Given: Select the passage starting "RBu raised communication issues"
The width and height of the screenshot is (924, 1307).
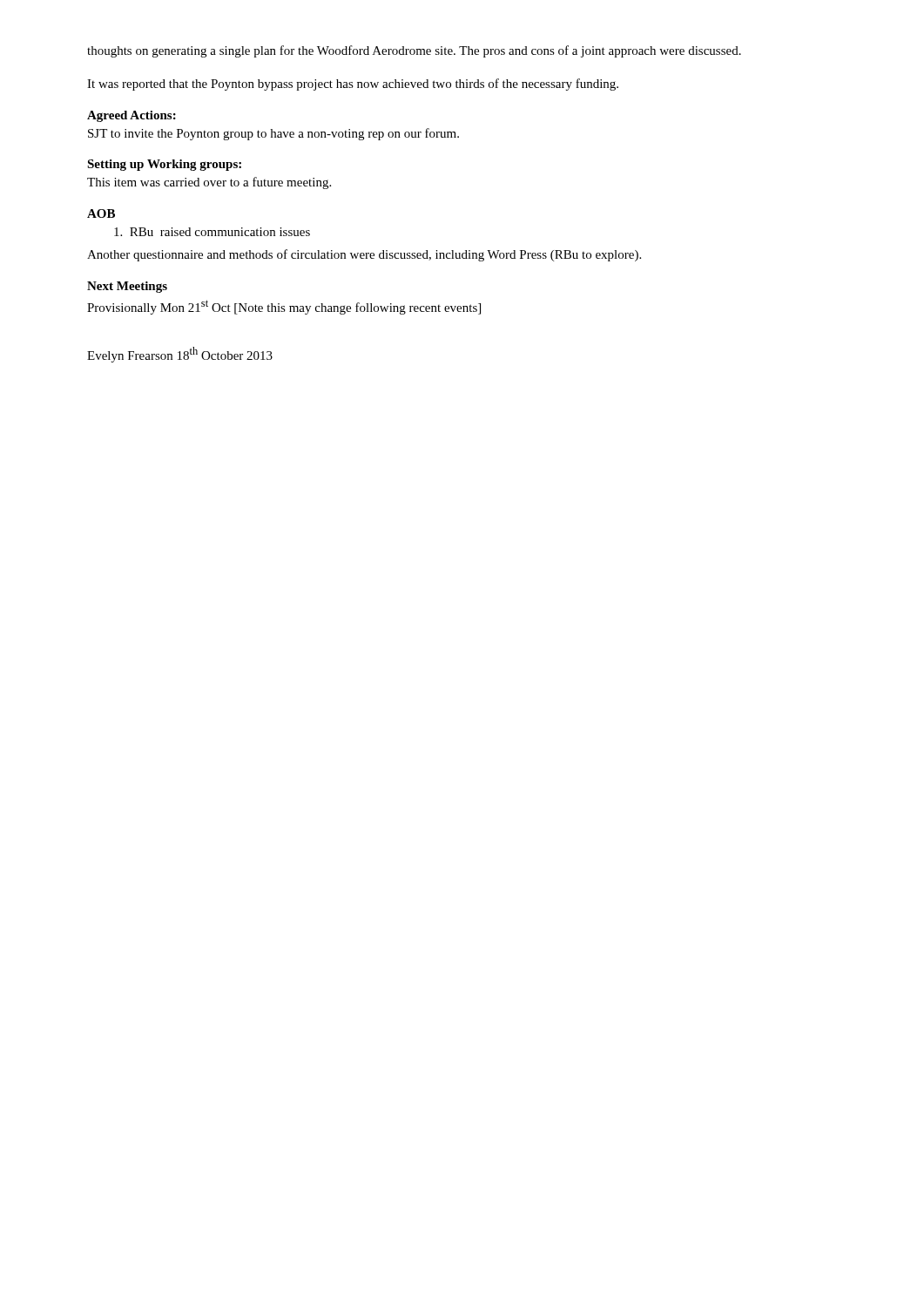Looking at the screenshot, I should pyautogui.click(x=212, y=232).
